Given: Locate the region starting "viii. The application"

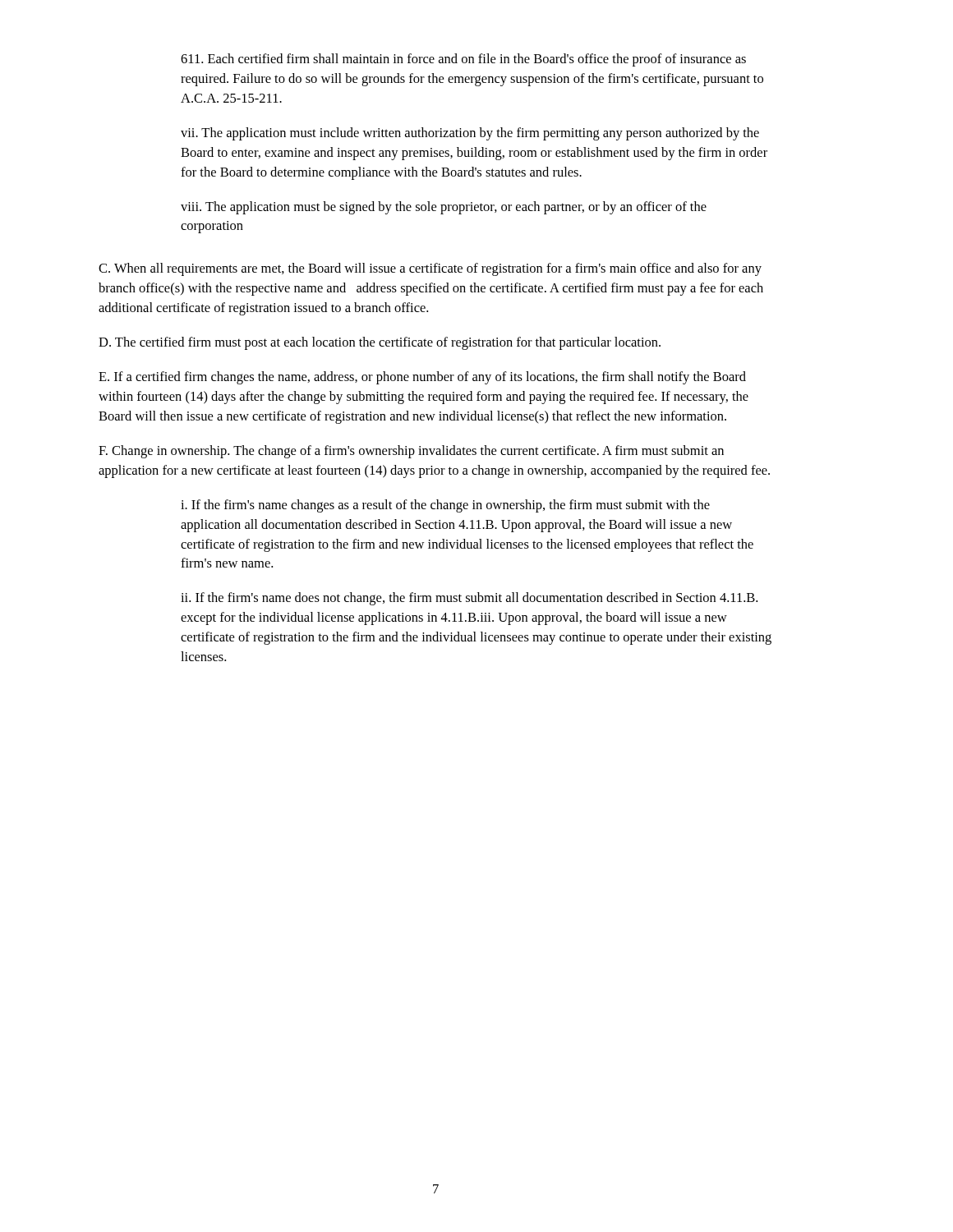Looking at the screenshot, I should 444,216.
